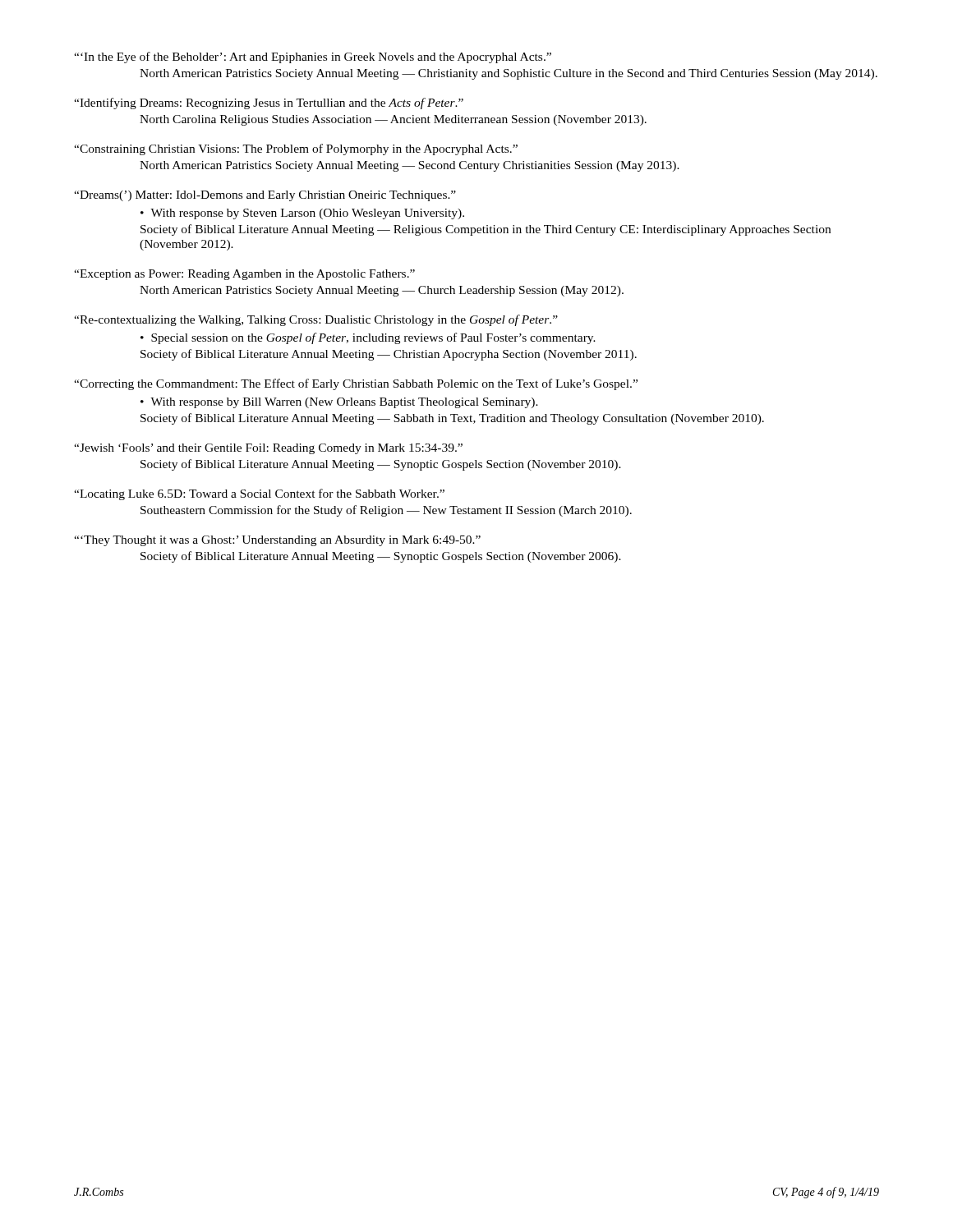This screenshot has width=953, height=1232.
Task: Navigate to the text block starting "“Constraining Christian Visions:"
Action: (x=476, y=157)
